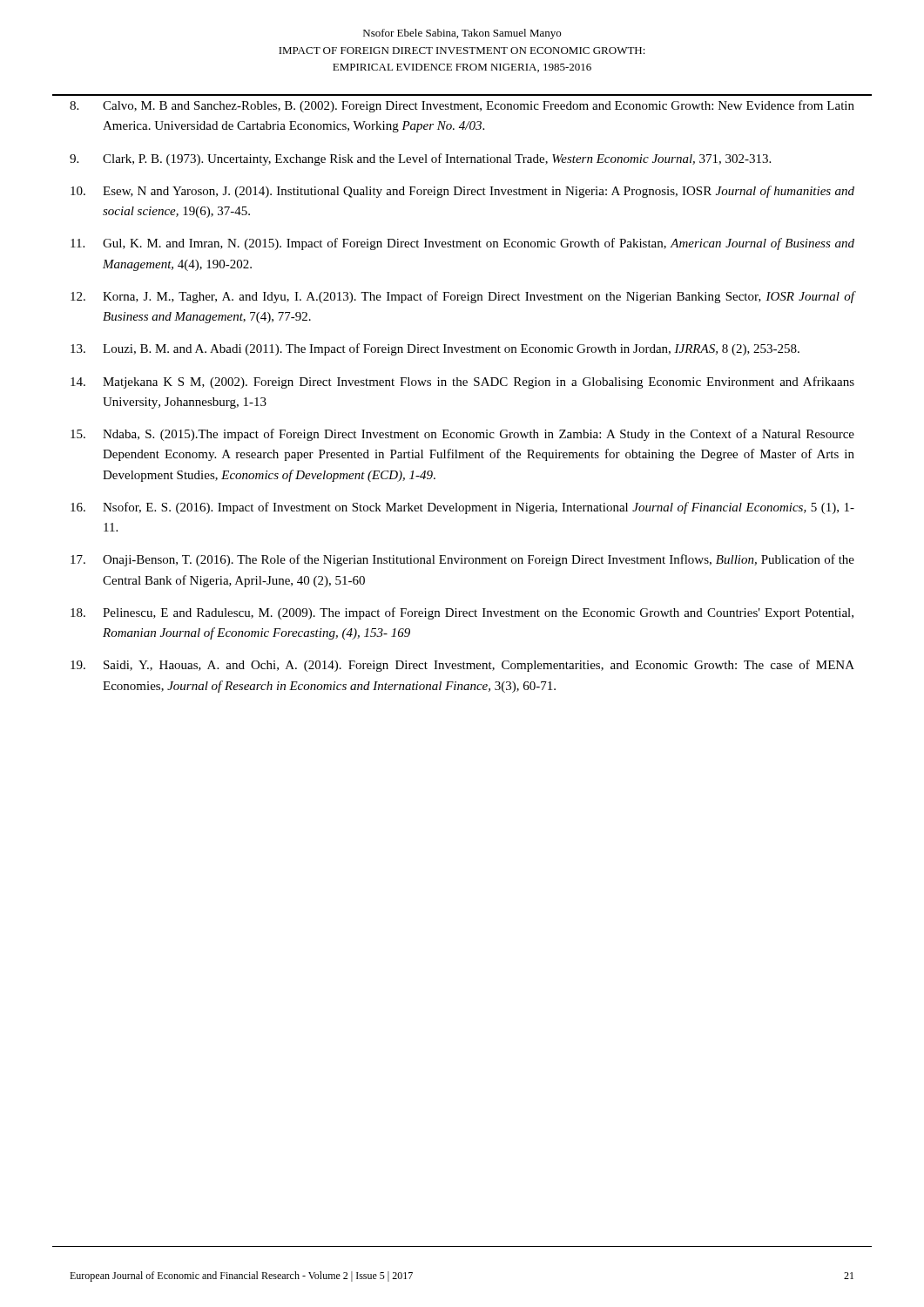Locate the block of text that opens with "9. Clark, P. B."
This screenshot has width=924, height=1307.
(462, 159)
